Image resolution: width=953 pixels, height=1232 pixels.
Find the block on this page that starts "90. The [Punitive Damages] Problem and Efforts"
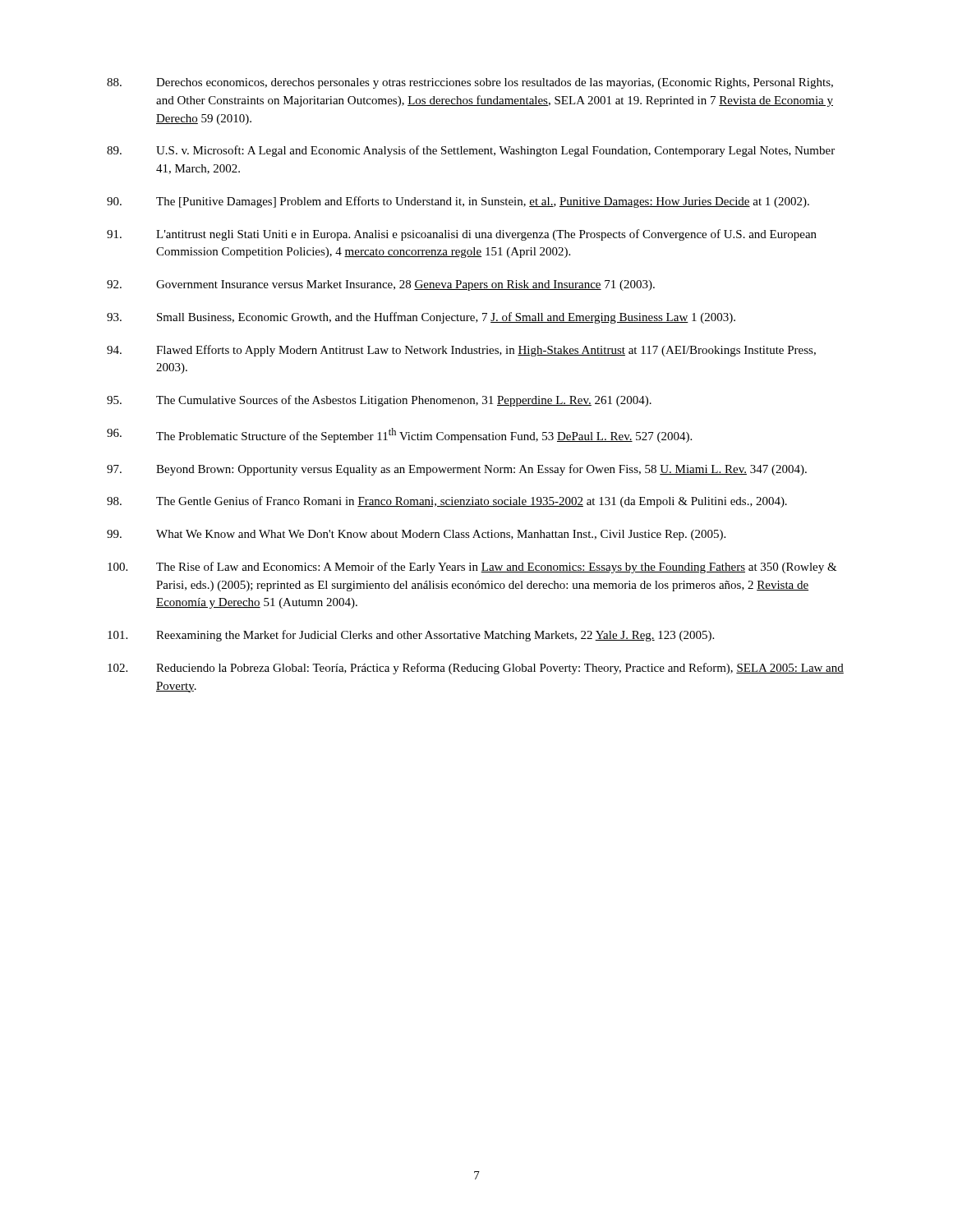476,202
